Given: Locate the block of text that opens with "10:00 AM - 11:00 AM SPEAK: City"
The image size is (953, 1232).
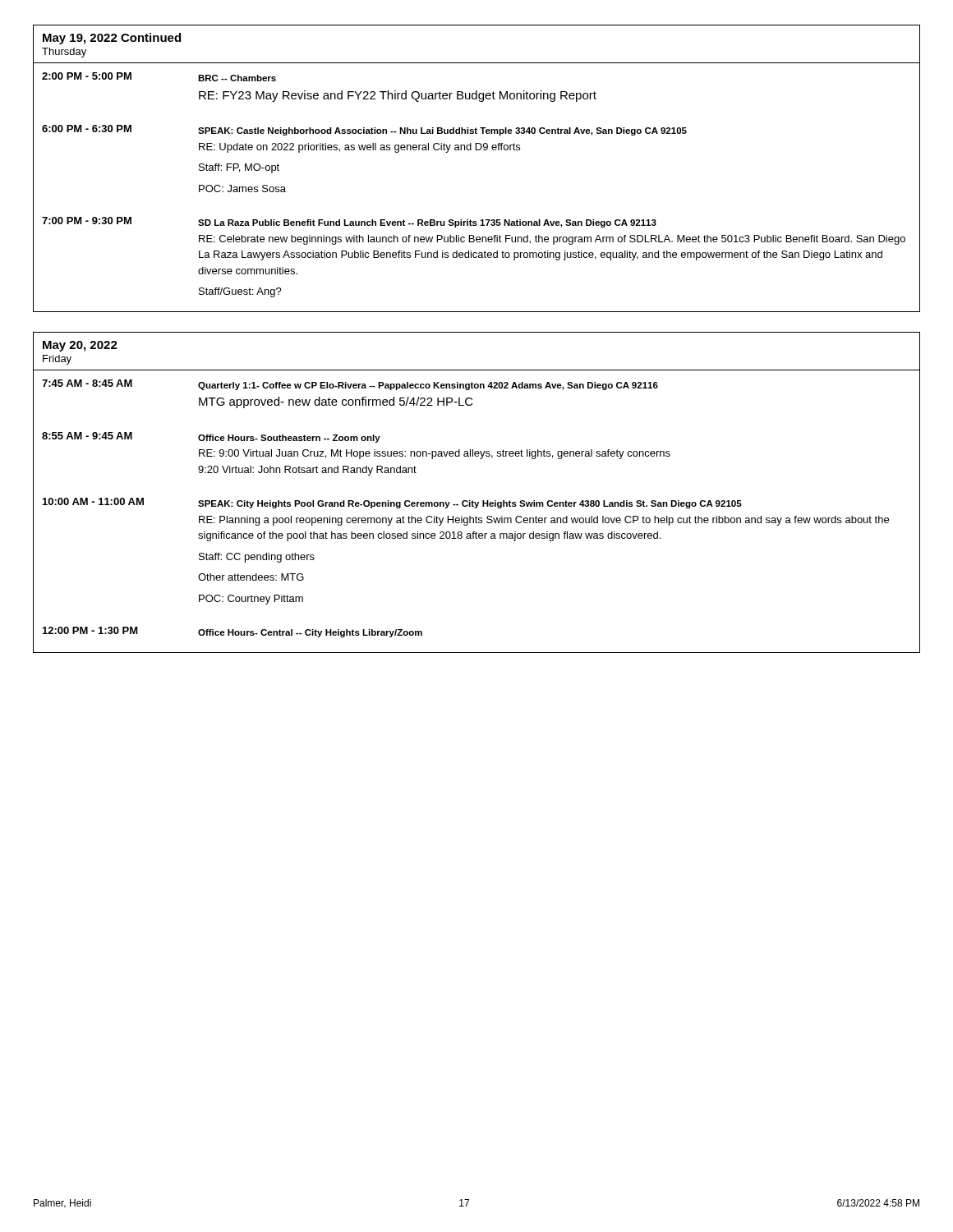Looking at the screenshot, I should tap(476, 553).
